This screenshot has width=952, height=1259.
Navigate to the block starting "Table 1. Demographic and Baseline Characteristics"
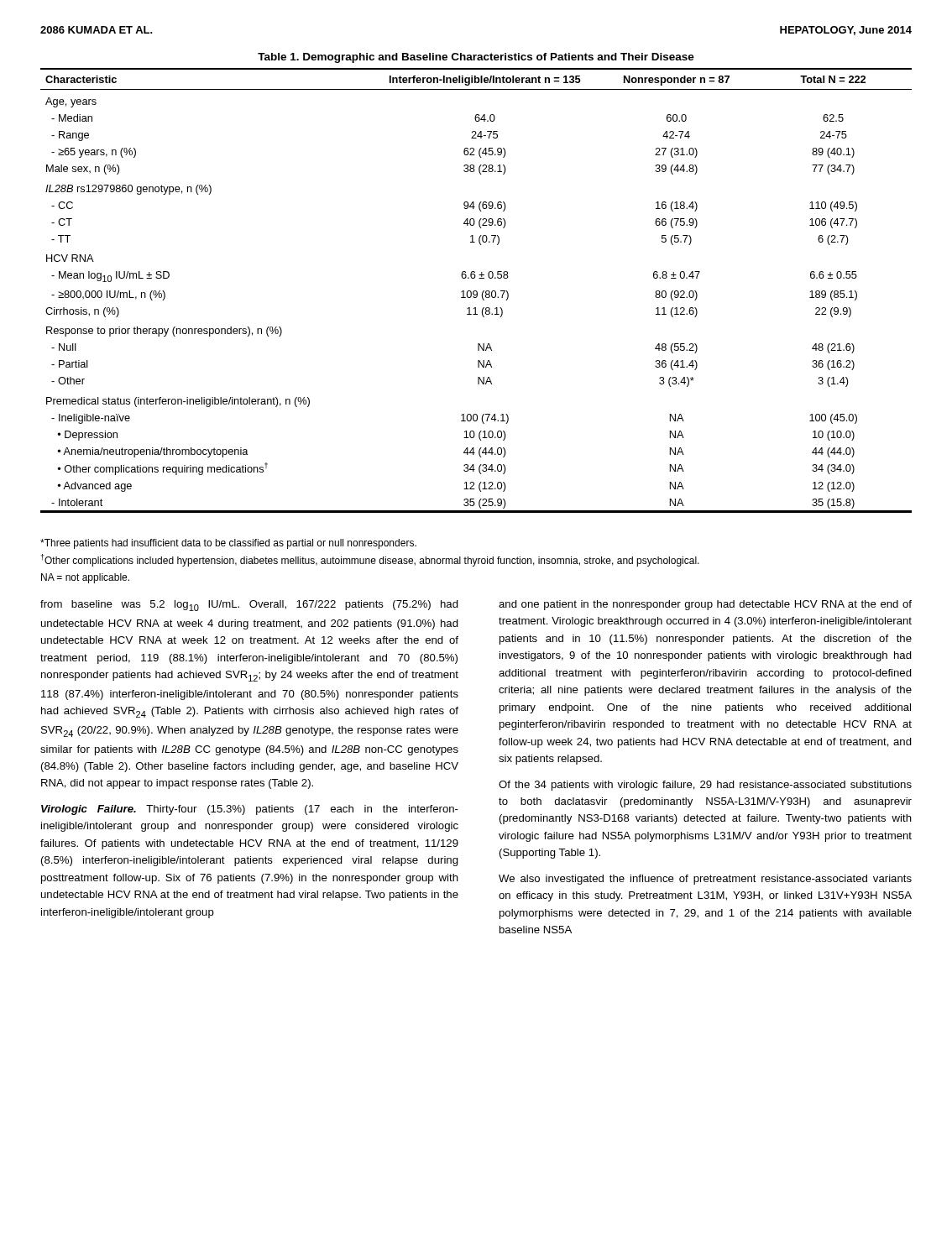coord(476,57)
